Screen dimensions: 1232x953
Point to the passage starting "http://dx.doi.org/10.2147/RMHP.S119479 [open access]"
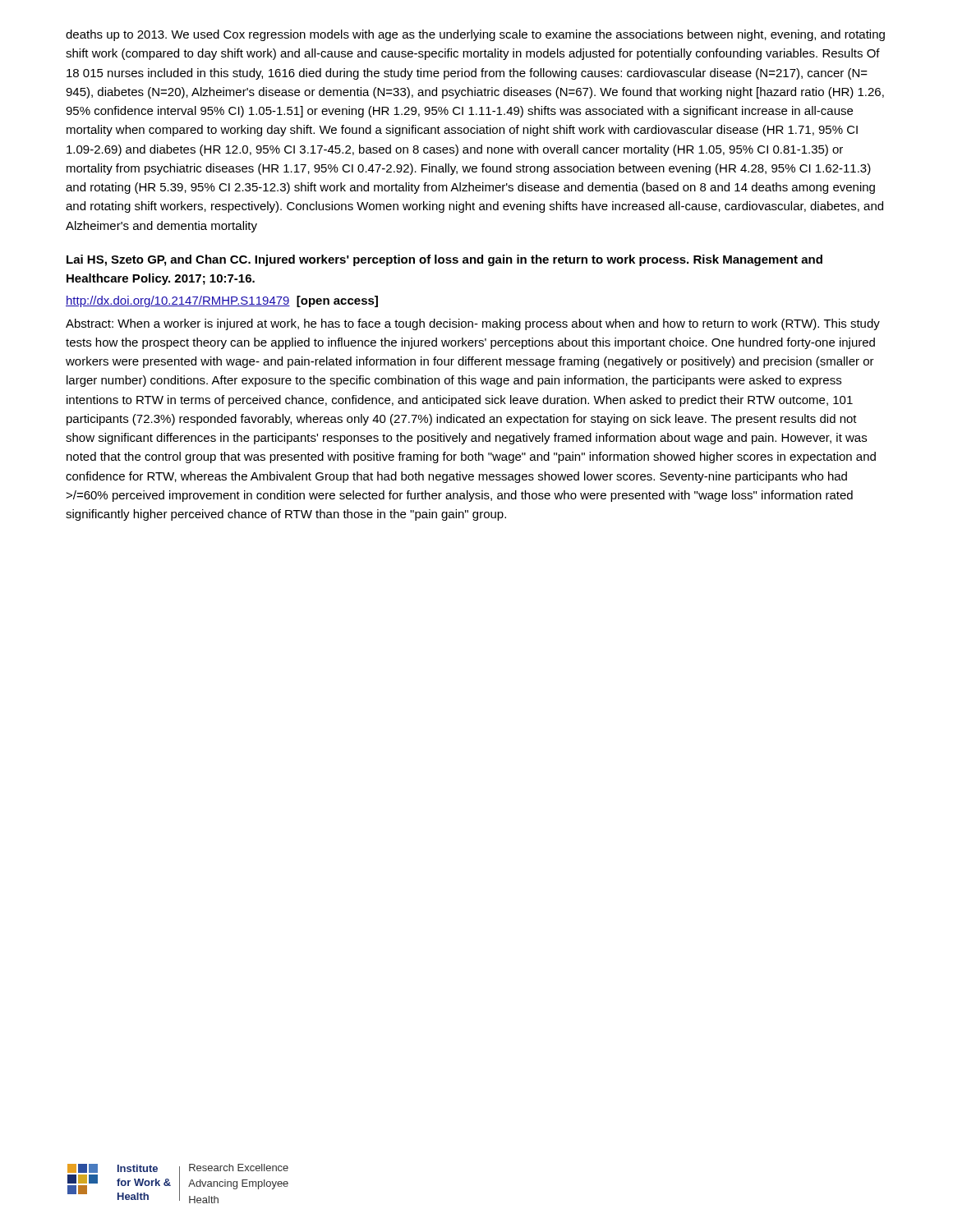point(222,300)
